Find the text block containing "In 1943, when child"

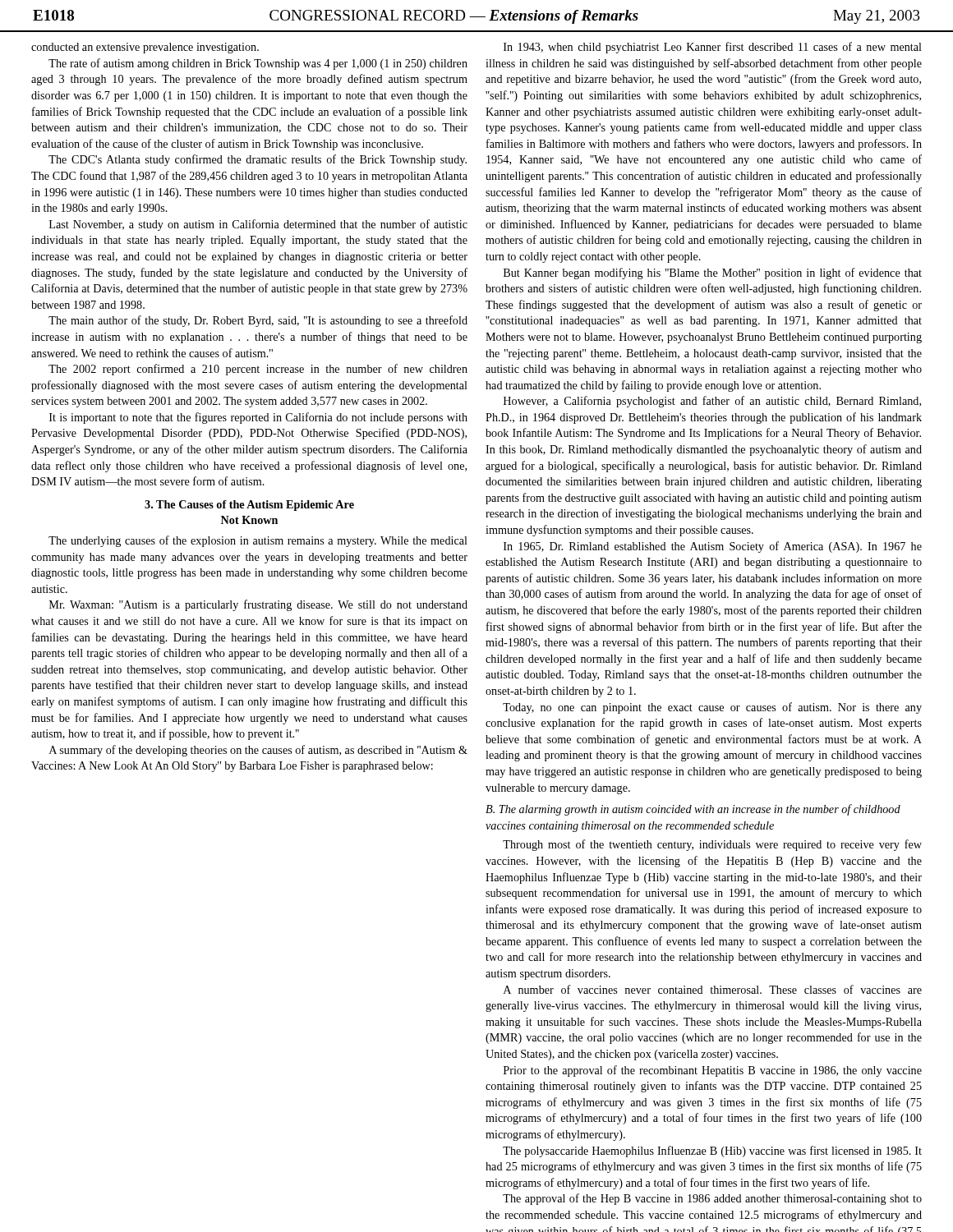click(x=704, y=636)
